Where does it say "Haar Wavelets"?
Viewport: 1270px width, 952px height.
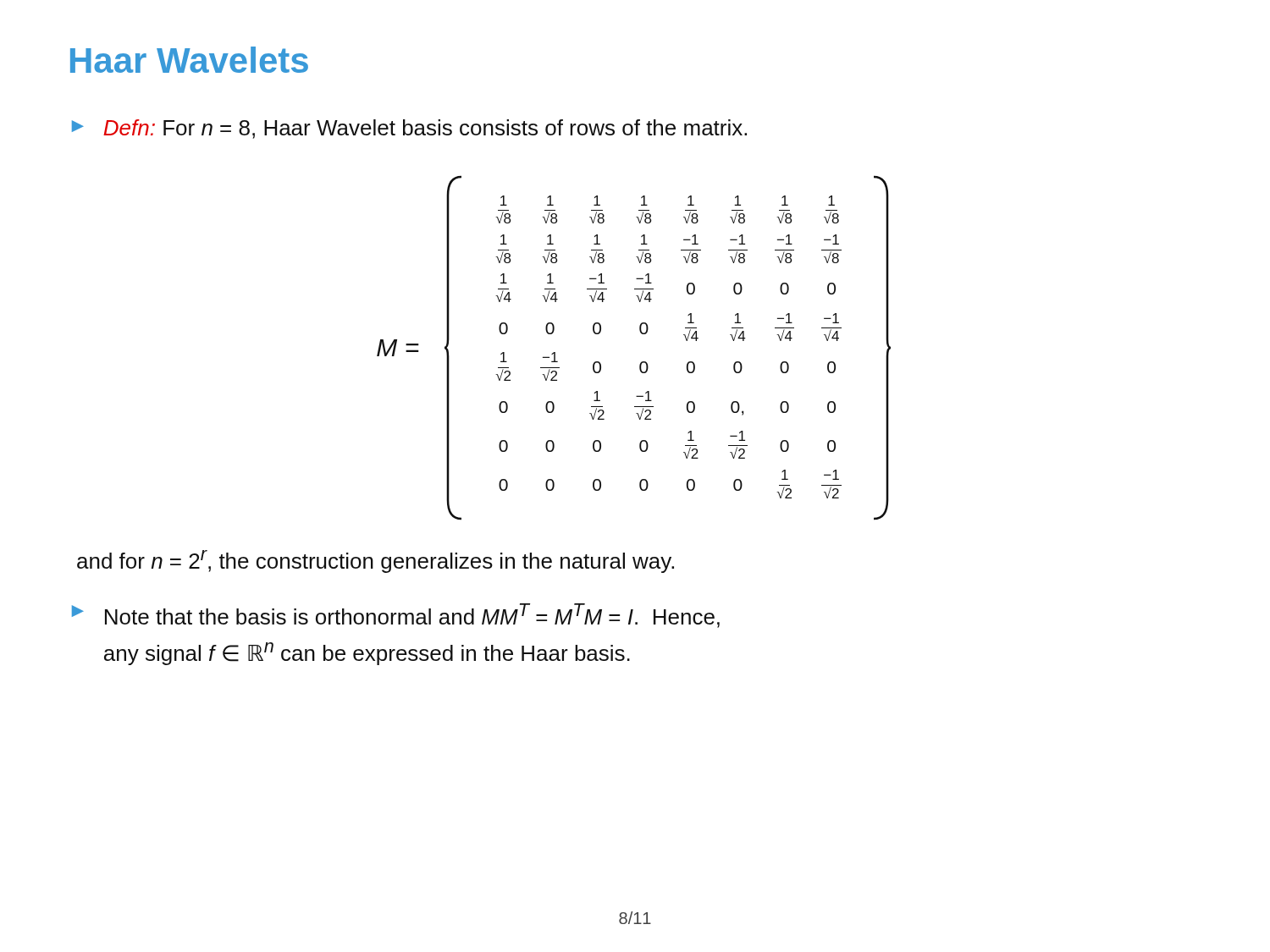point(189,60)
